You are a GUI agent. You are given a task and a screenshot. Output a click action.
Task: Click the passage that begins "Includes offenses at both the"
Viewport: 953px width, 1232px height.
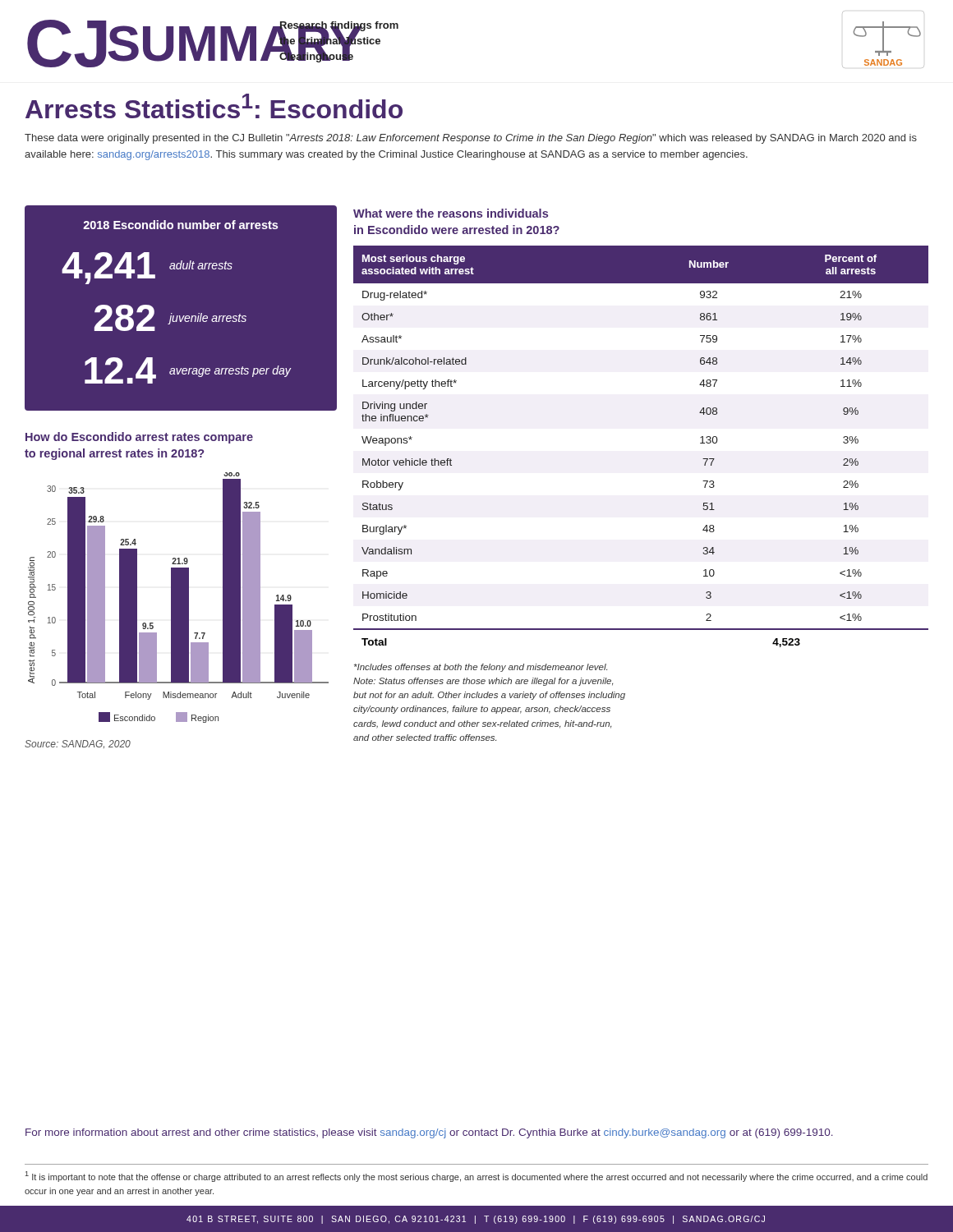tap(489, 702)
